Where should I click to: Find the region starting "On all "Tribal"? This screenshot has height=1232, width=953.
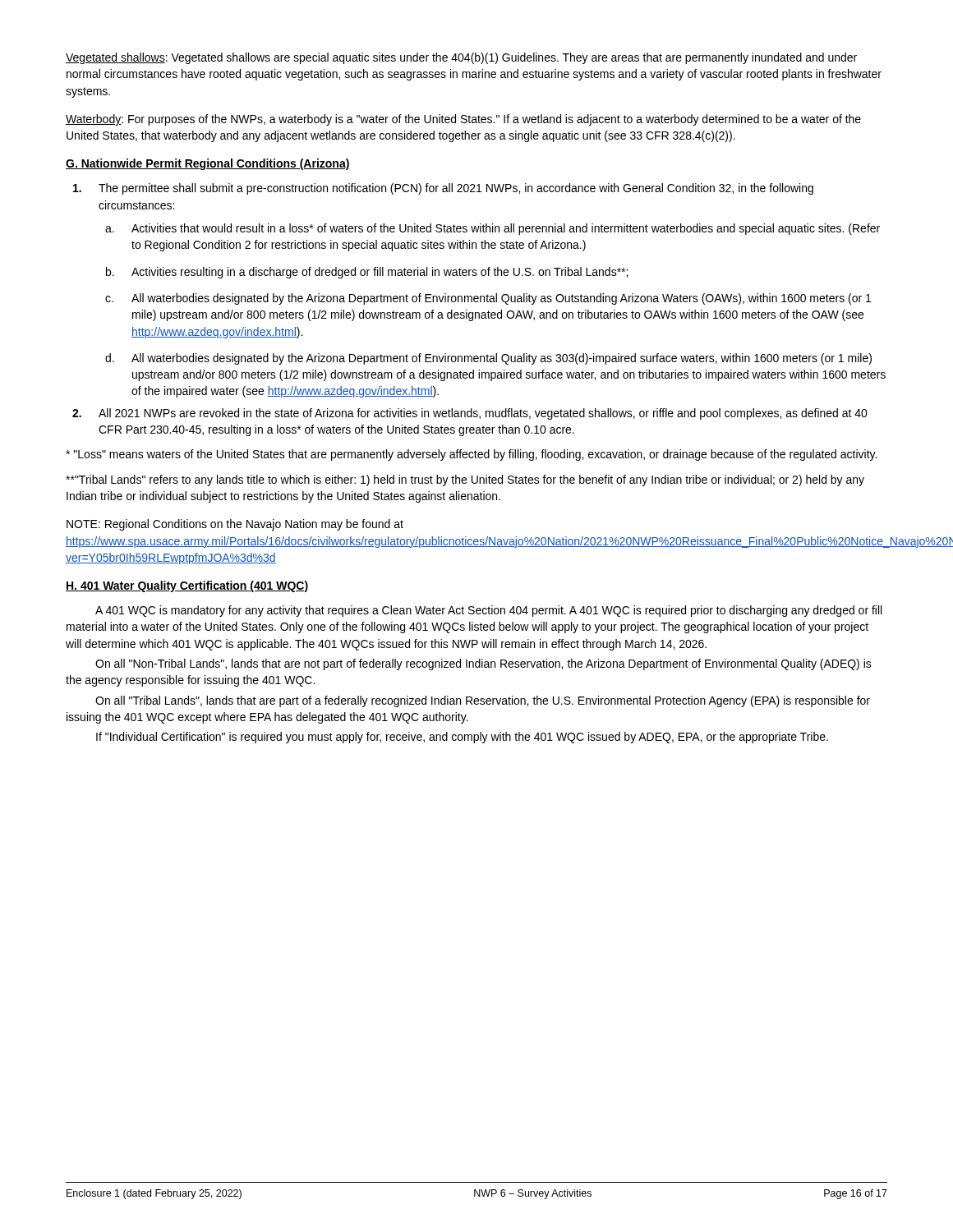click(x=468, y=709)
